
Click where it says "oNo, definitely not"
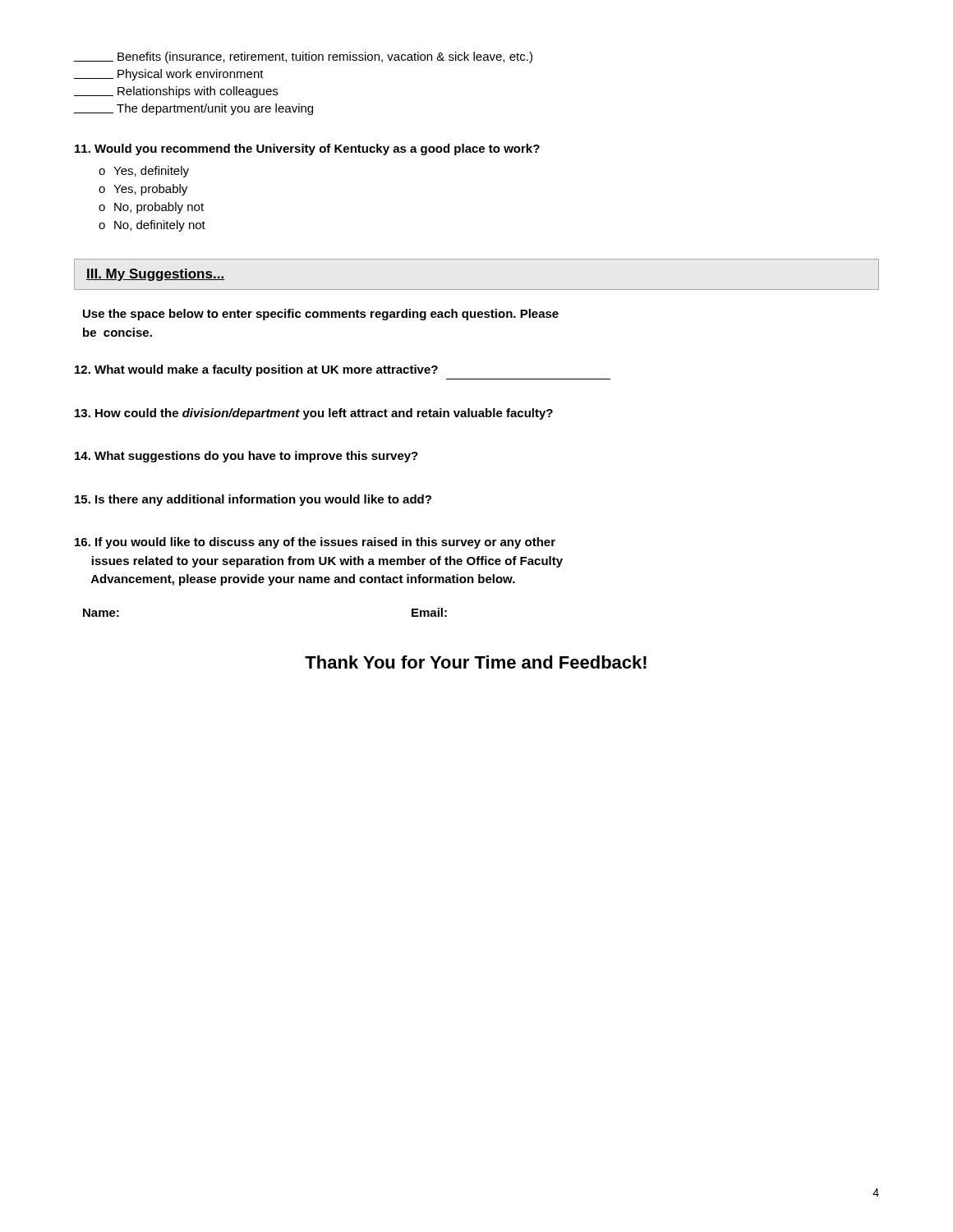(152, 225)
